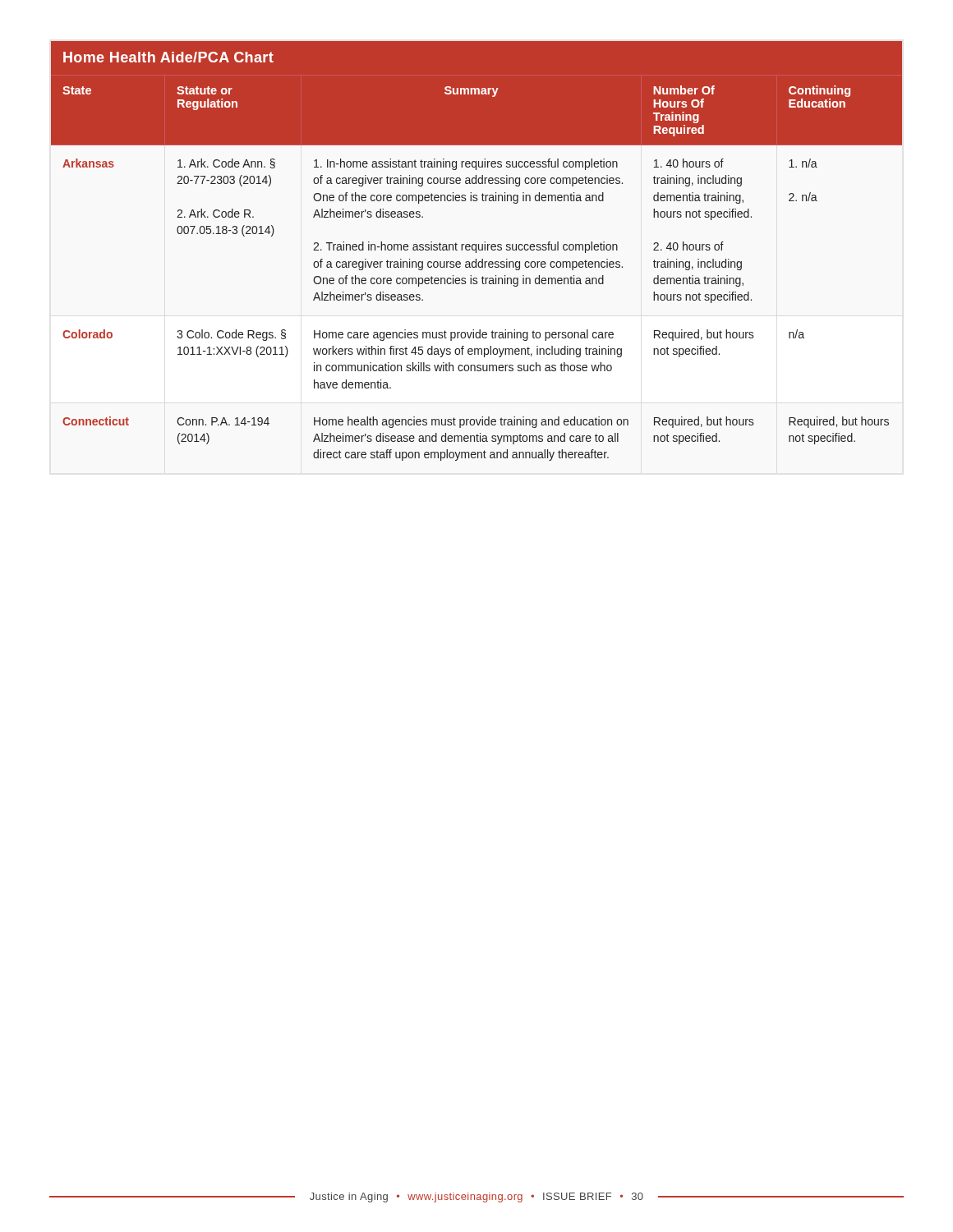Screen dimensions: 1232x953
Task: Locate the table with the text "1. n/a 2."
Action: click(x=476, y=257)
